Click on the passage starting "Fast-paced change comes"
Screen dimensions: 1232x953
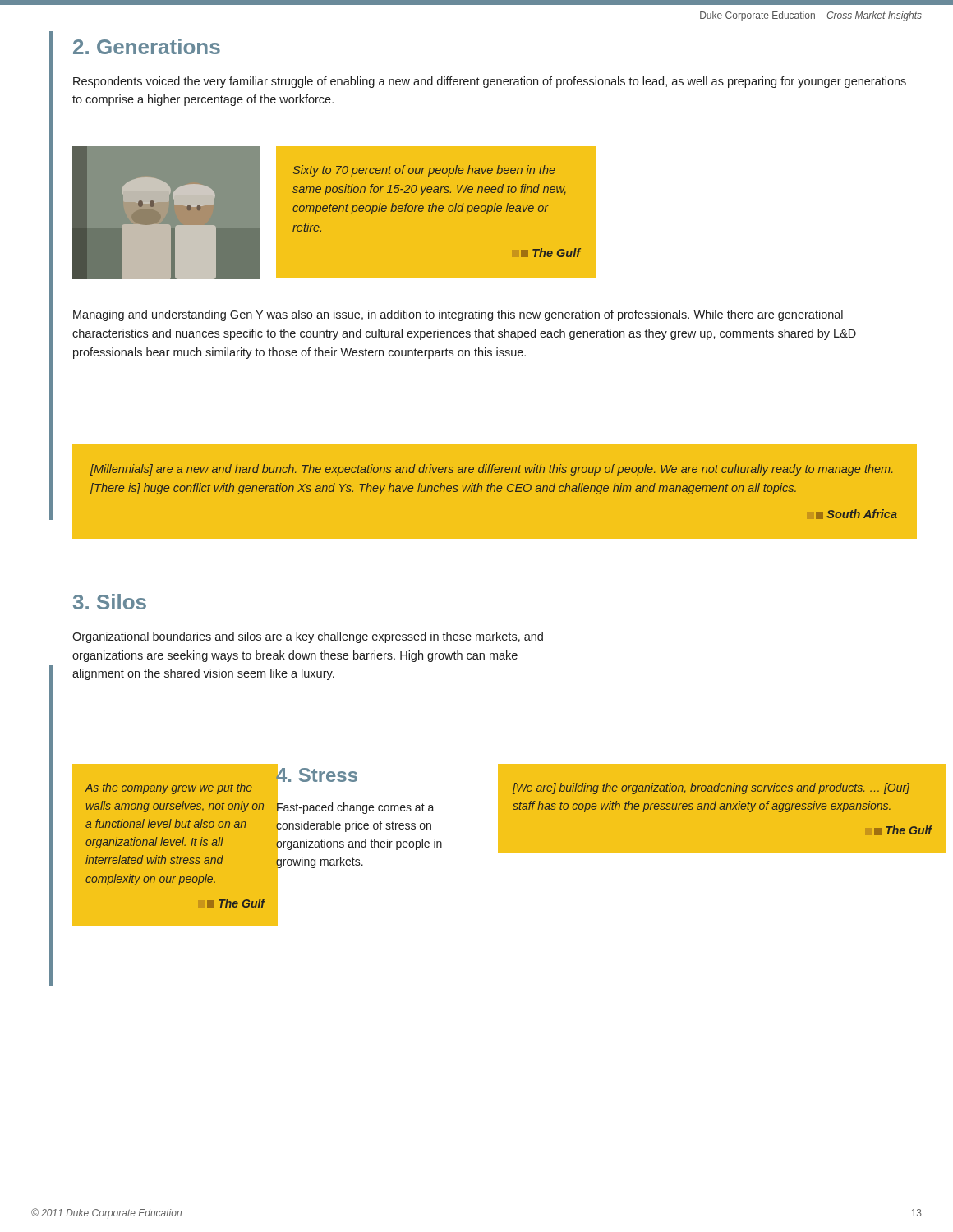tap(359, 835)
